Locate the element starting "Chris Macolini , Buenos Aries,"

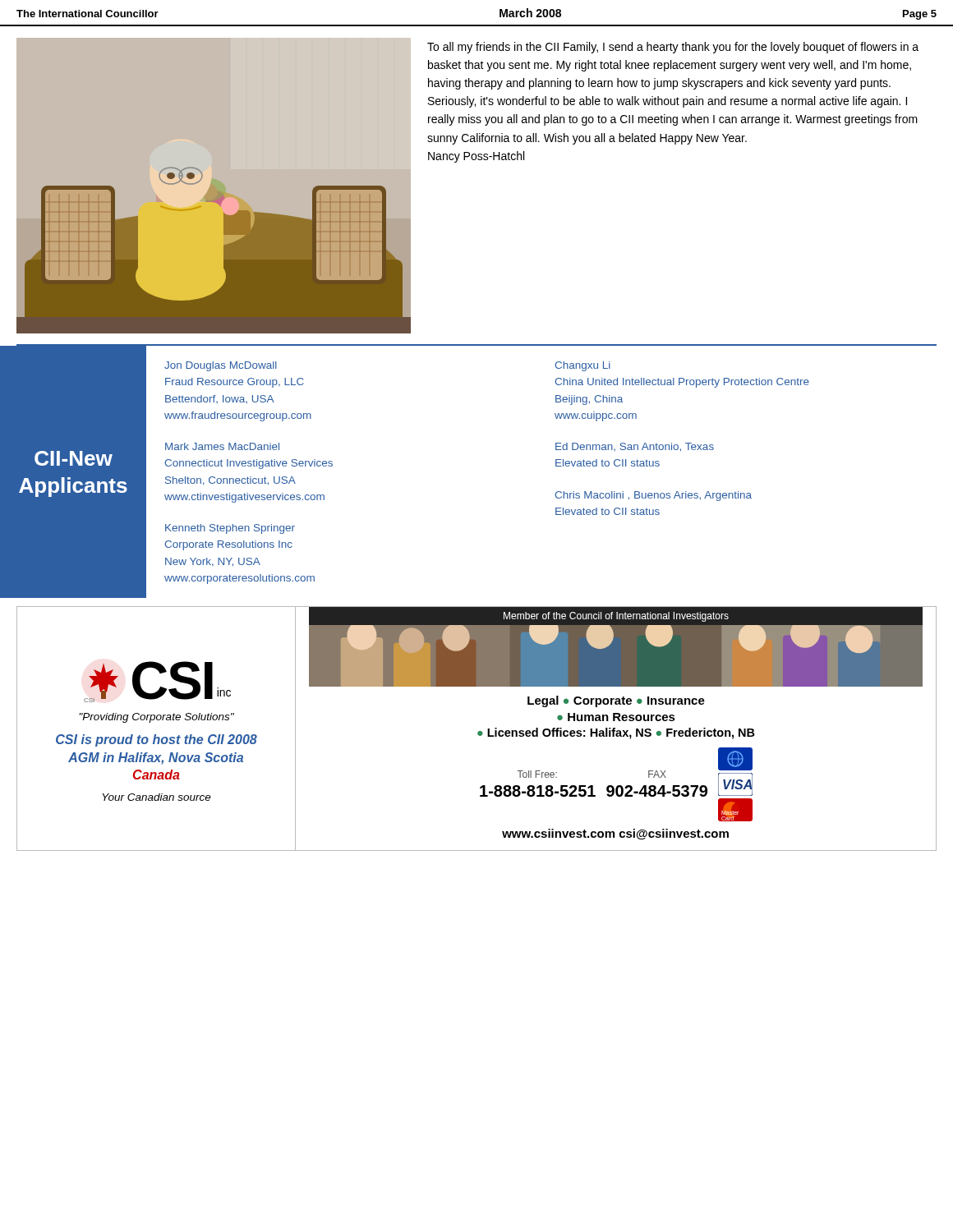pos(653,503)
